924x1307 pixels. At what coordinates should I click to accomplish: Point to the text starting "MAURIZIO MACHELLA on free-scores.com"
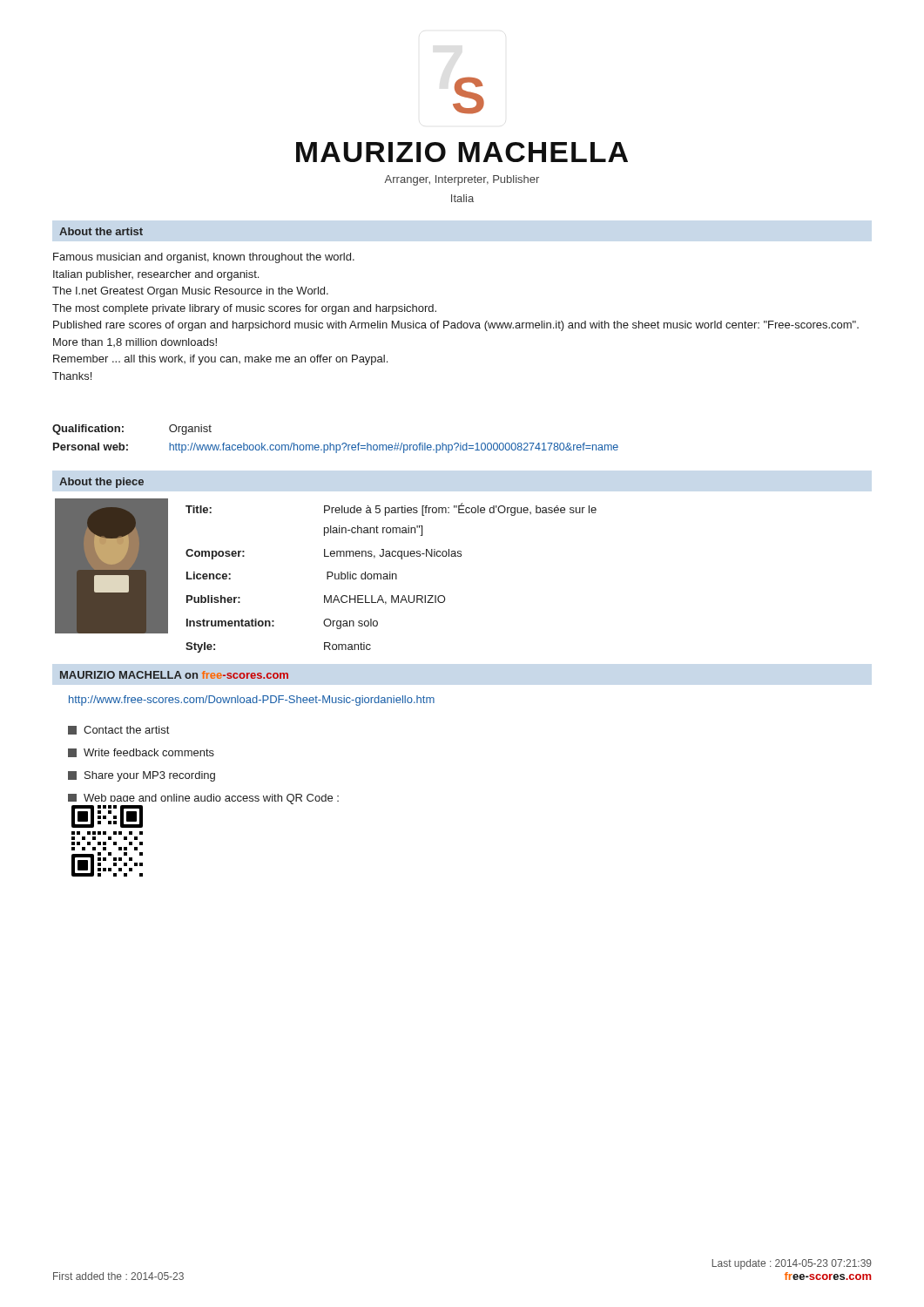(x=174, y=674)
